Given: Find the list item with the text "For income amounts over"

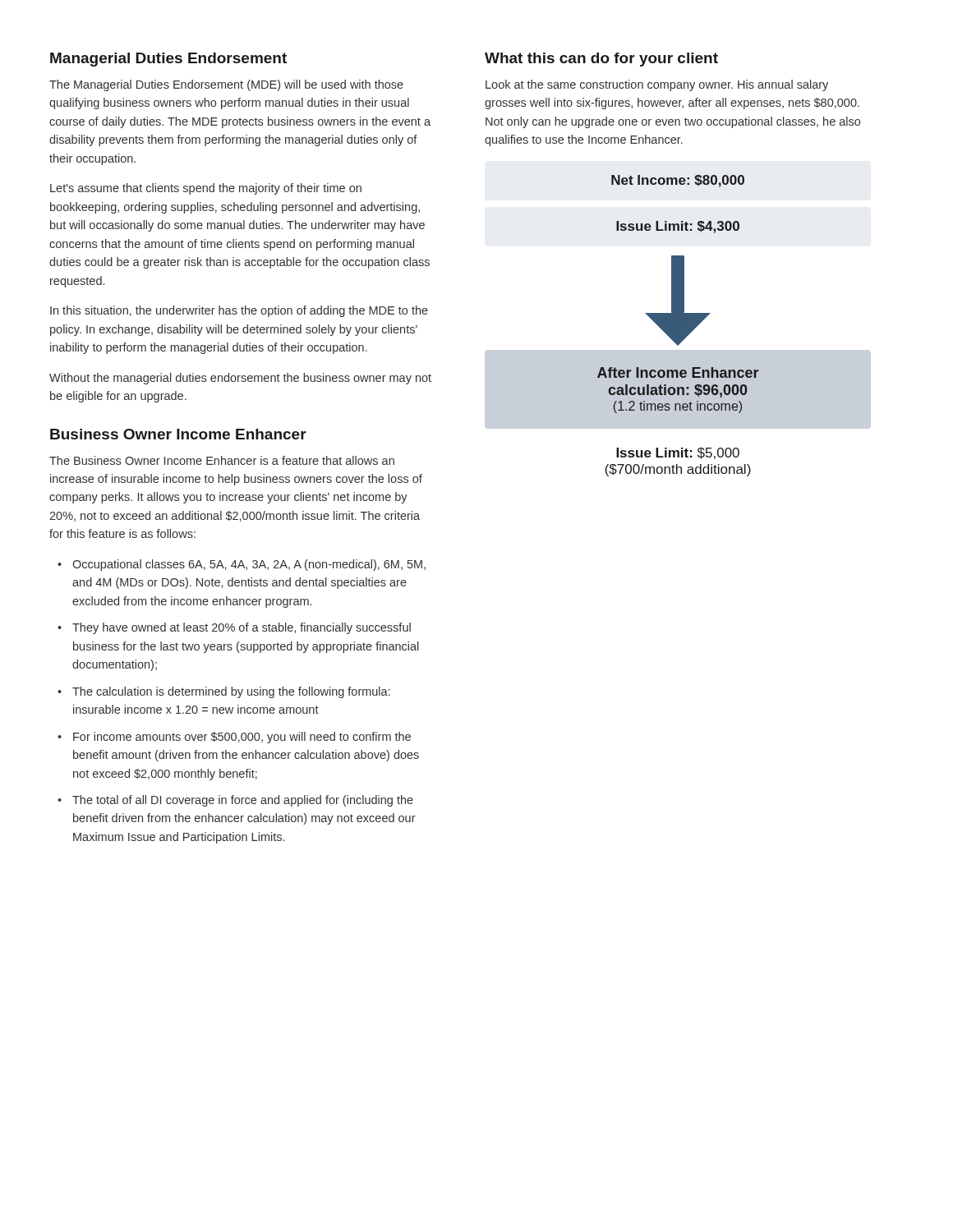Looking at the screenshot, I should point(246,755).
